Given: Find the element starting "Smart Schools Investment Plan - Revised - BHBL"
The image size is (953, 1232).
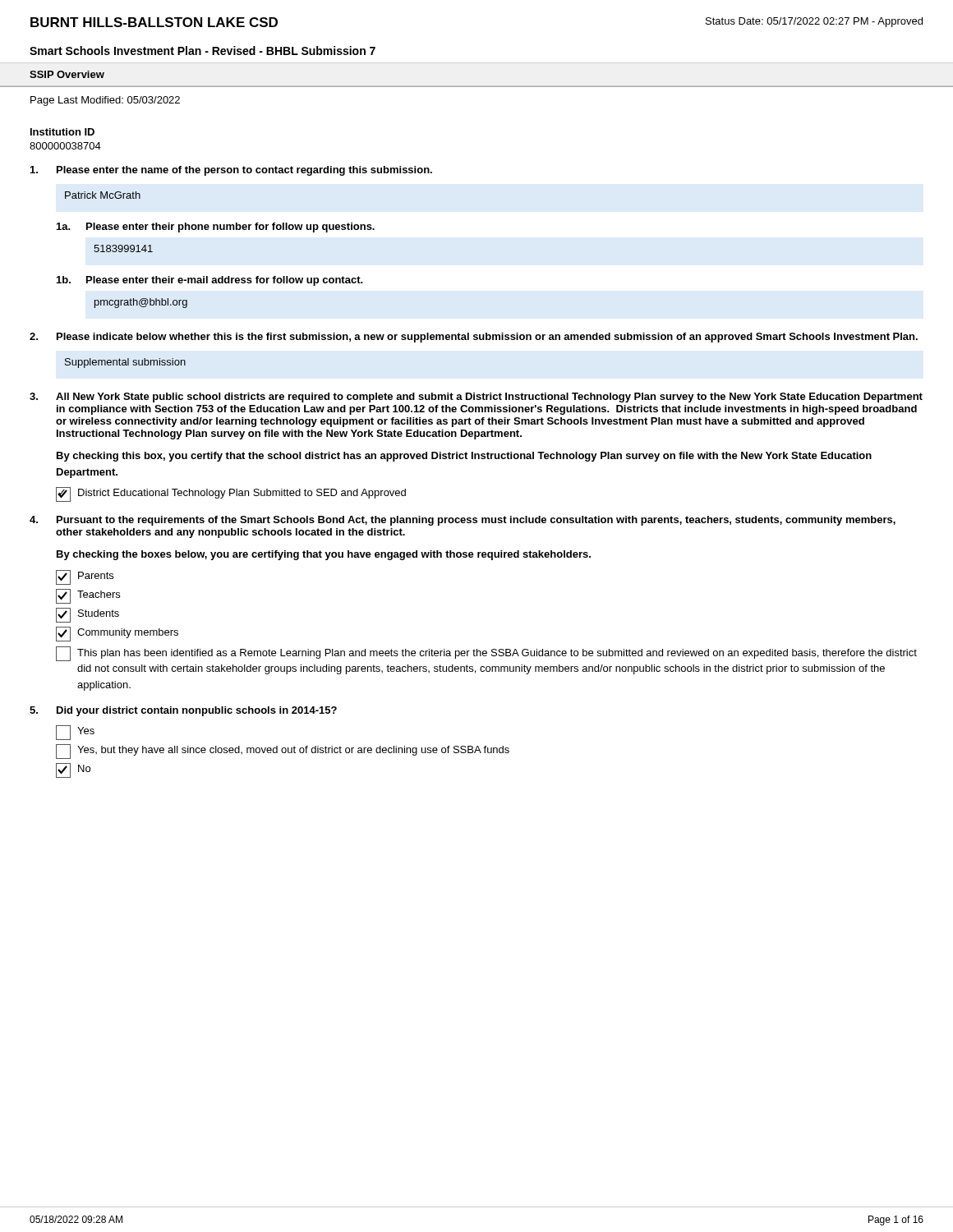Looking at the screenshot, I should pos(476,51).
